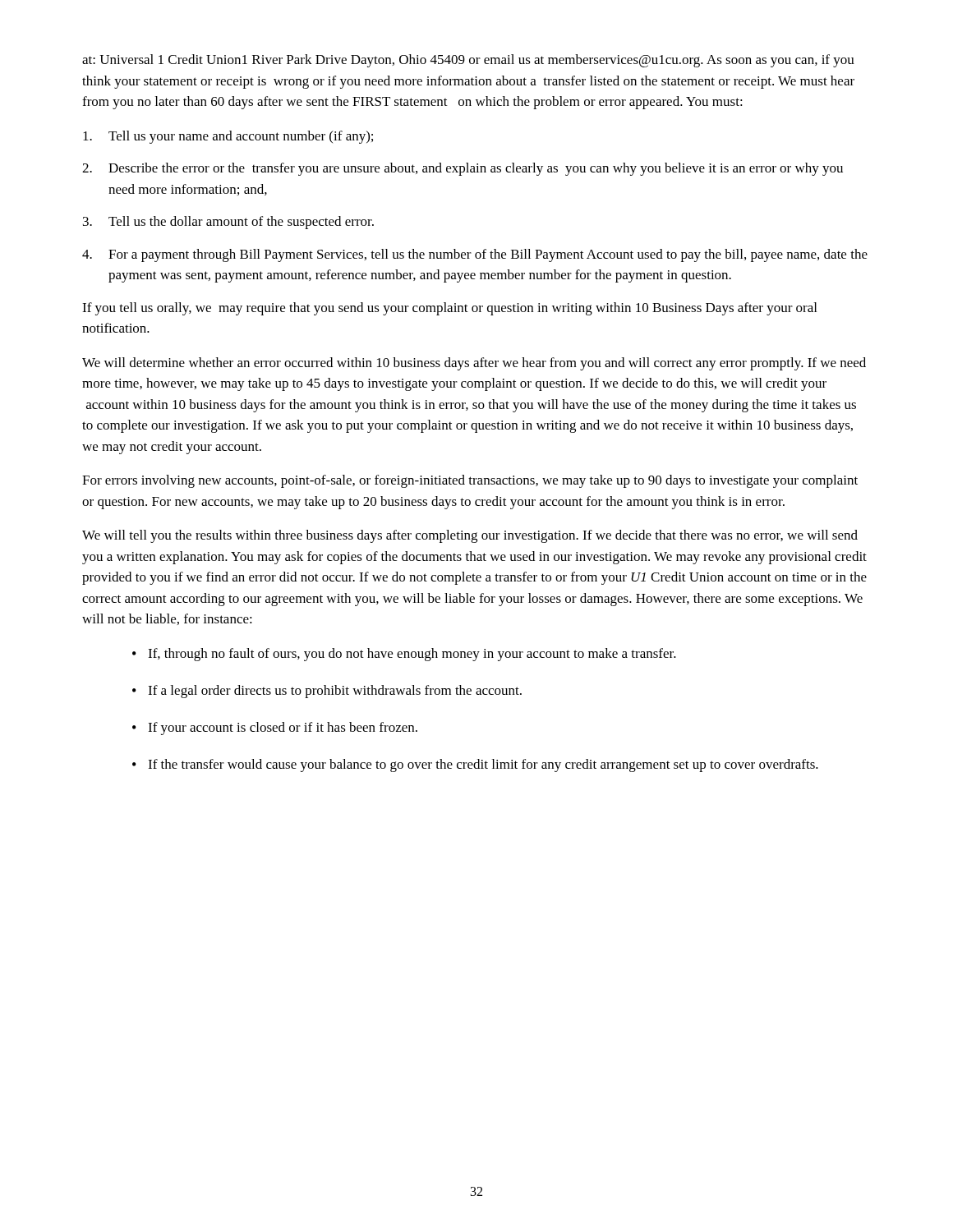
Task: Find the passage starting "We will tell you the results within three"
Action: click(x=476, y=577)
